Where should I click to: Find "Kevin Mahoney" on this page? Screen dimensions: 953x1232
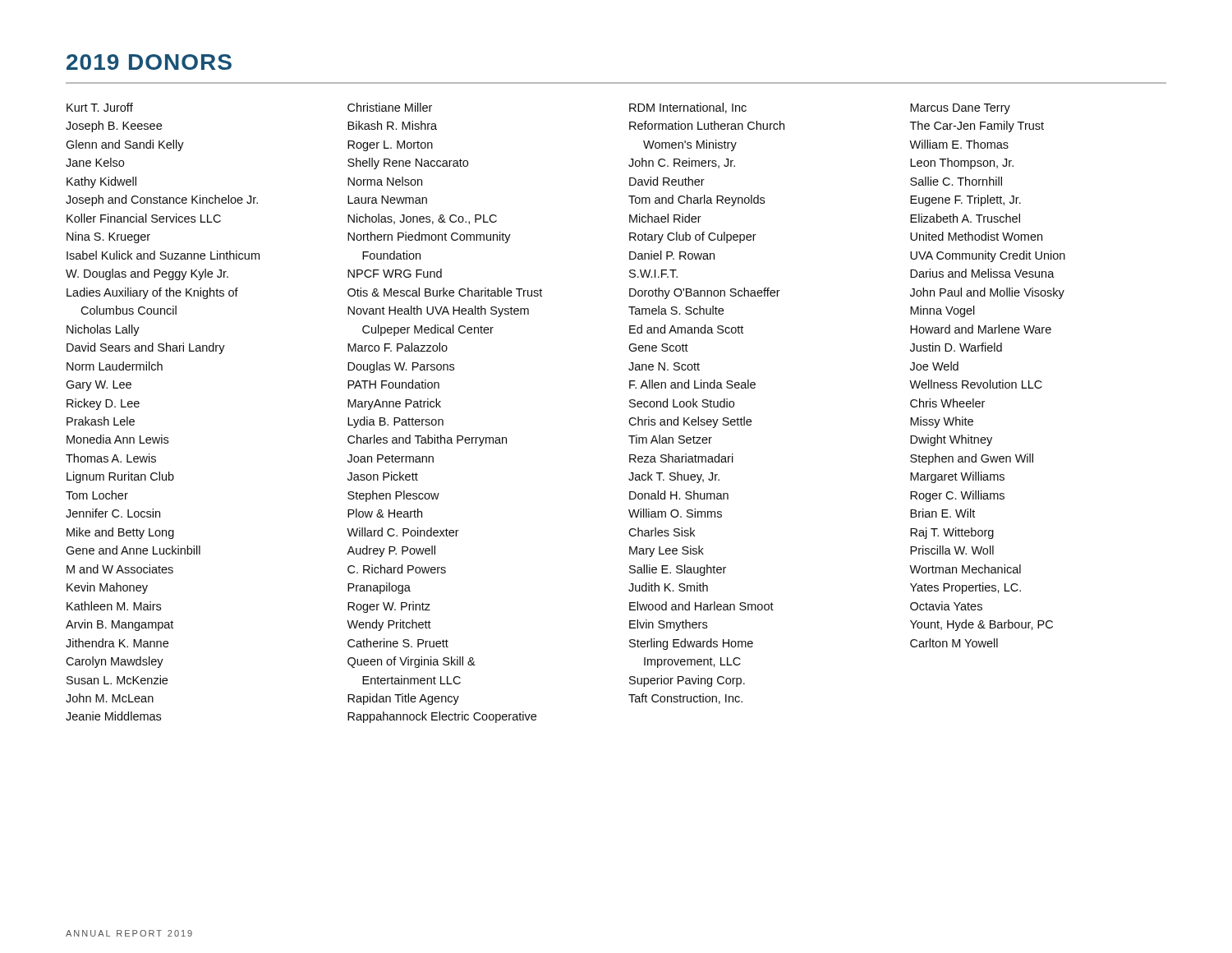(107, 588)
